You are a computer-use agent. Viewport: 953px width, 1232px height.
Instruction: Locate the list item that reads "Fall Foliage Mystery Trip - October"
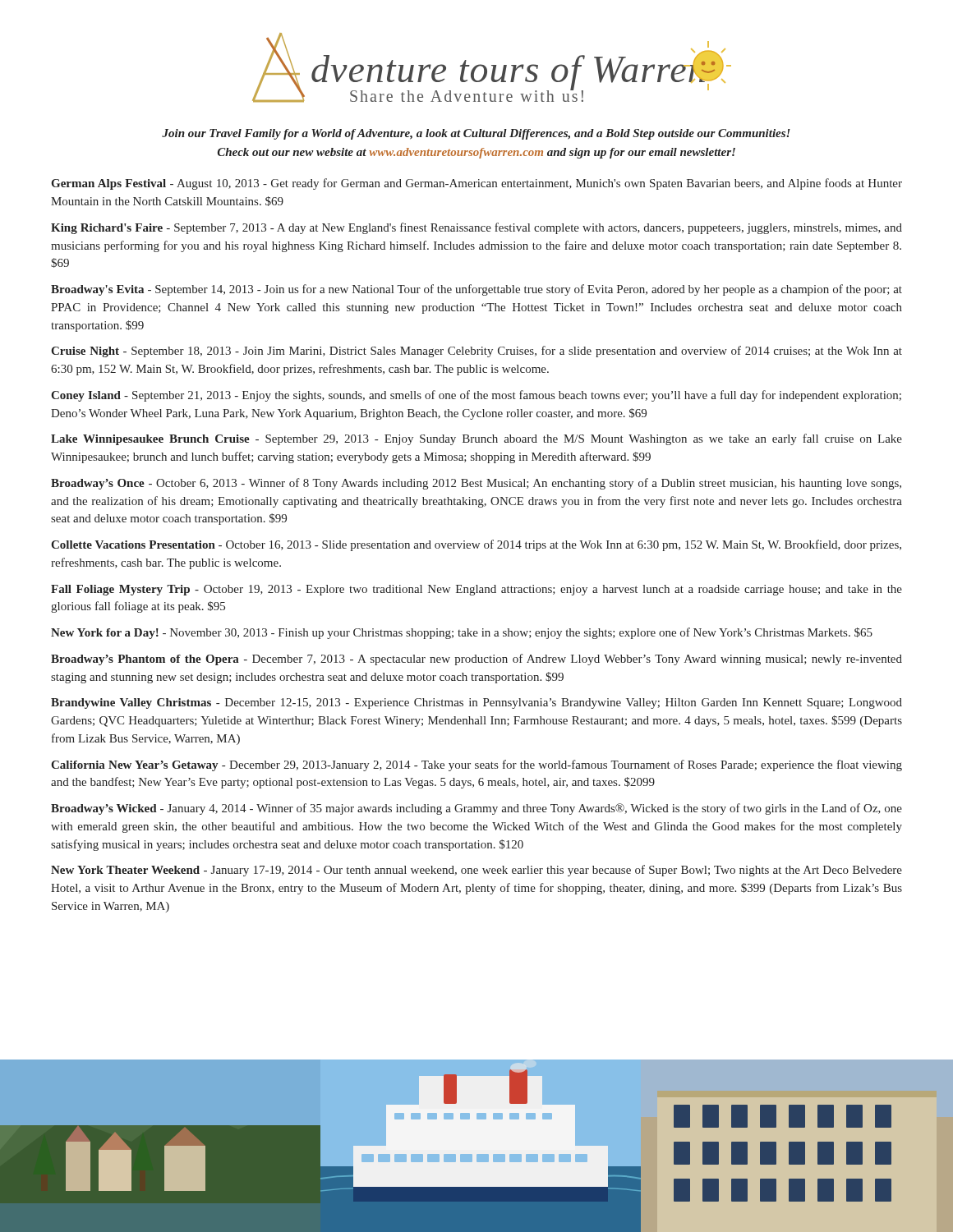(476, 597)
